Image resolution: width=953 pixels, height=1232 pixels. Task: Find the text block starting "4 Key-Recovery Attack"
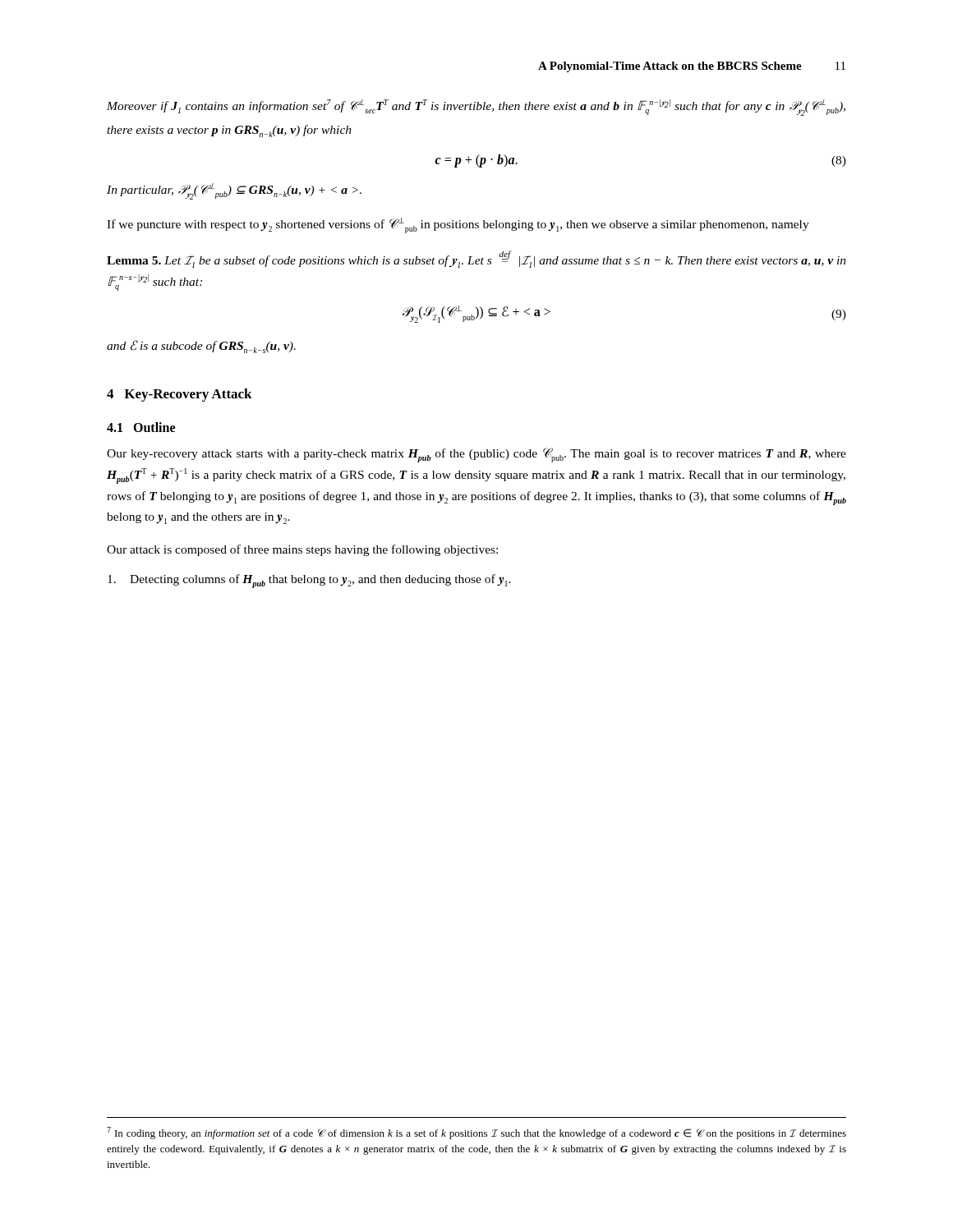(x=179, y=394)
